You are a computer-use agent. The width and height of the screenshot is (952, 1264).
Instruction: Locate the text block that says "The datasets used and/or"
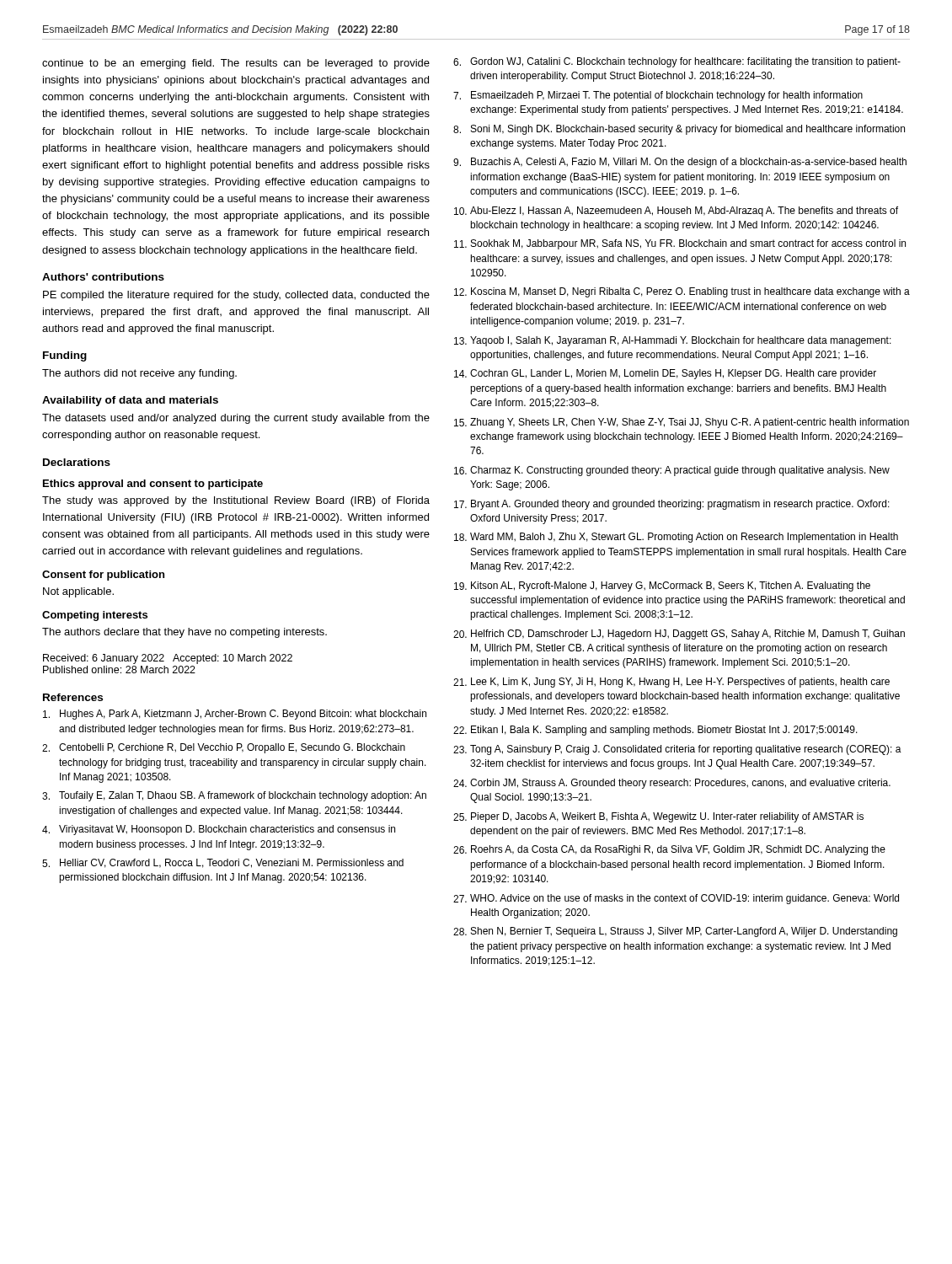pyautogui.click(x=236, y=426)
